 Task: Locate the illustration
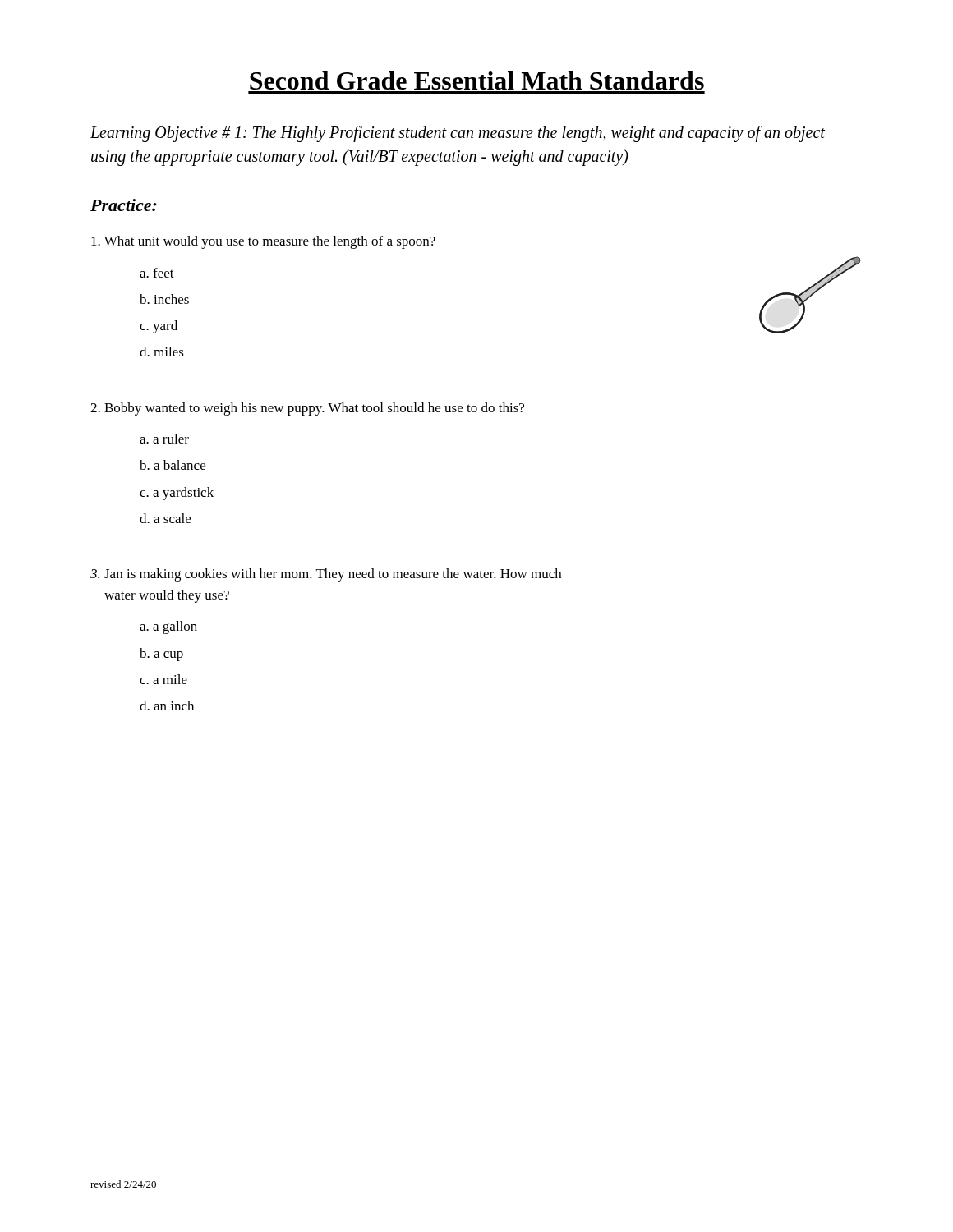click(817, 292)
